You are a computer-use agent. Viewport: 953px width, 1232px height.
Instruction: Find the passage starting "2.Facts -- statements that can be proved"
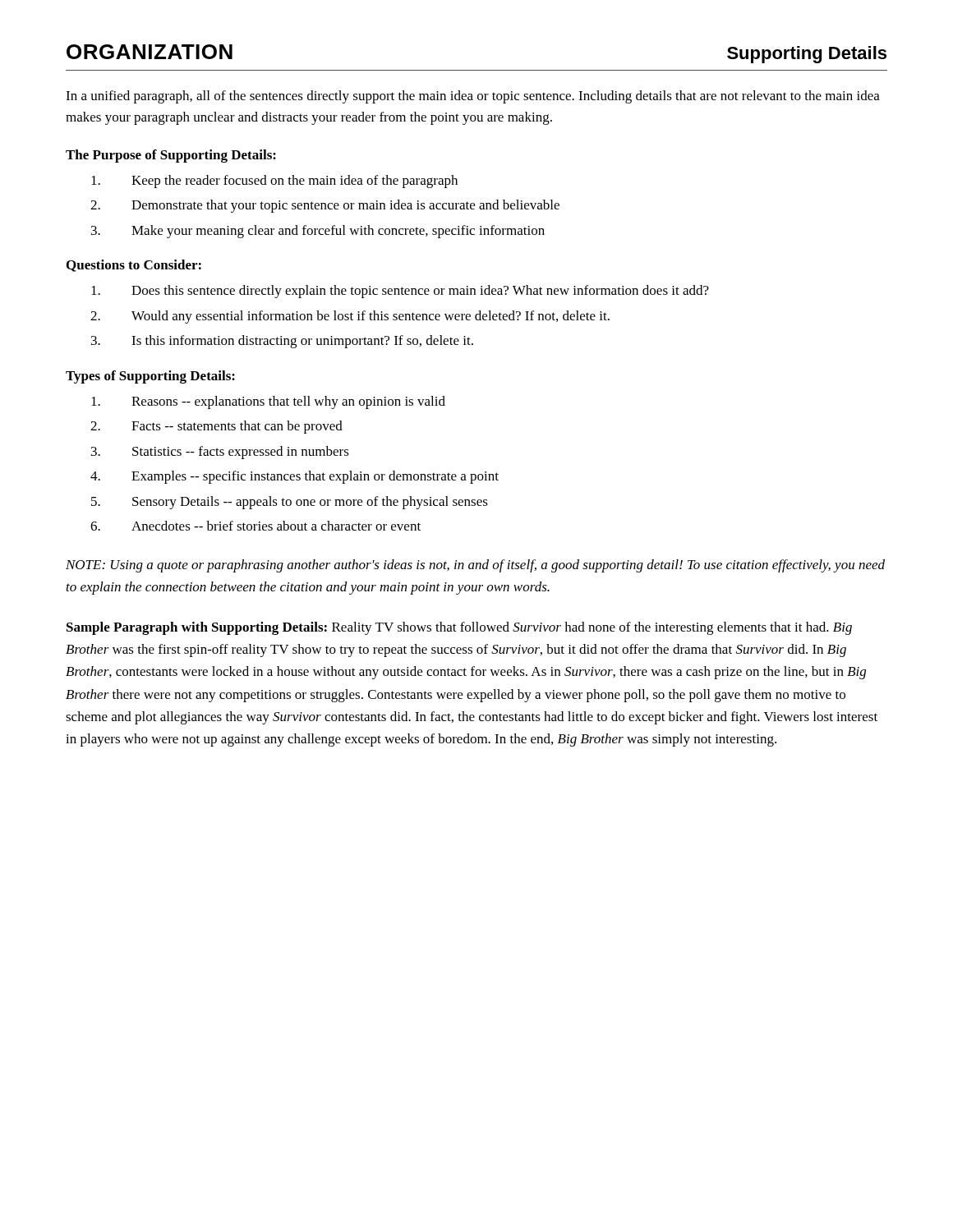coord(216,427)
